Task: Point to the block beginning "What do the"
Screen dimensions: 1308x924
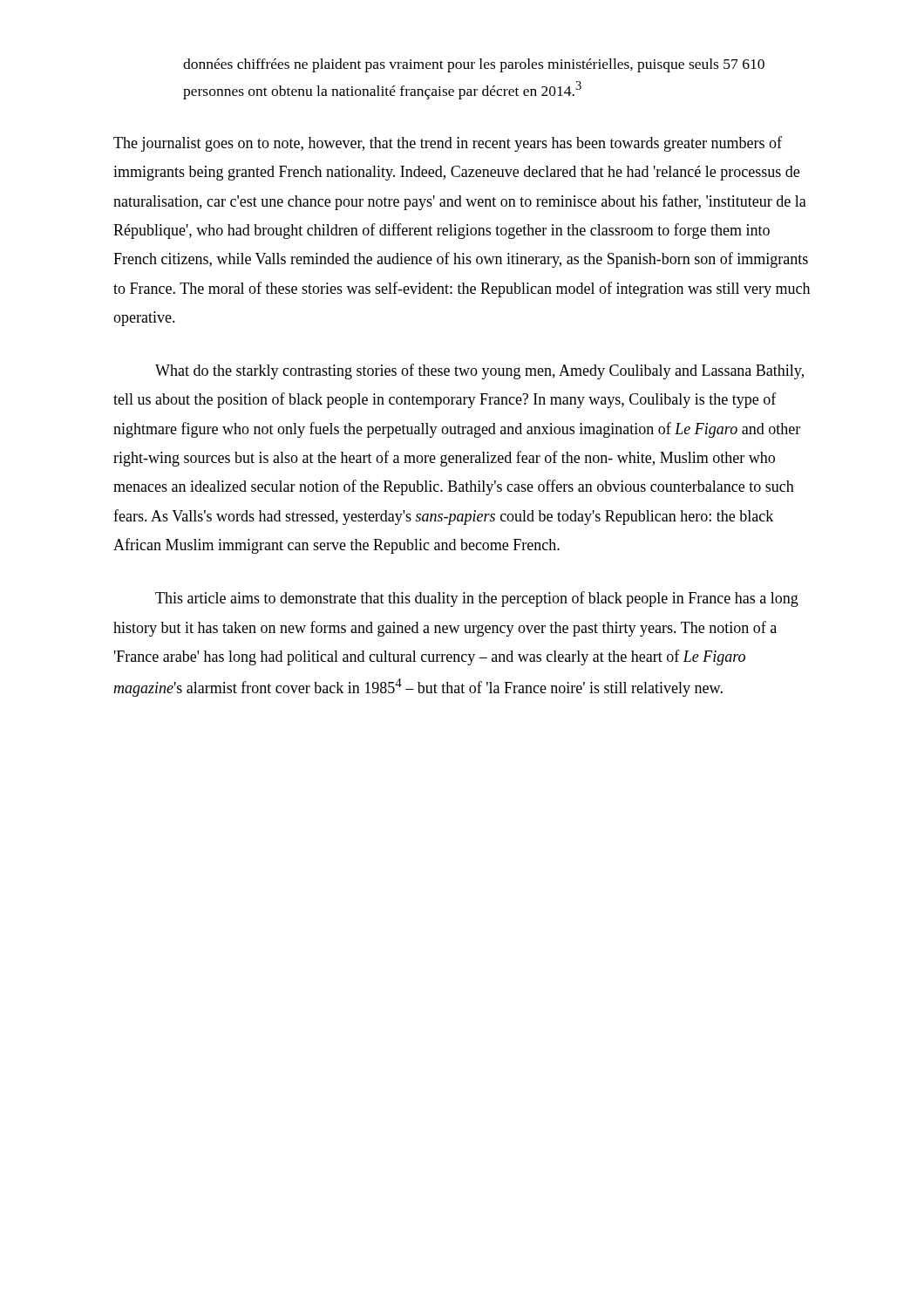Action: [459, 458]
